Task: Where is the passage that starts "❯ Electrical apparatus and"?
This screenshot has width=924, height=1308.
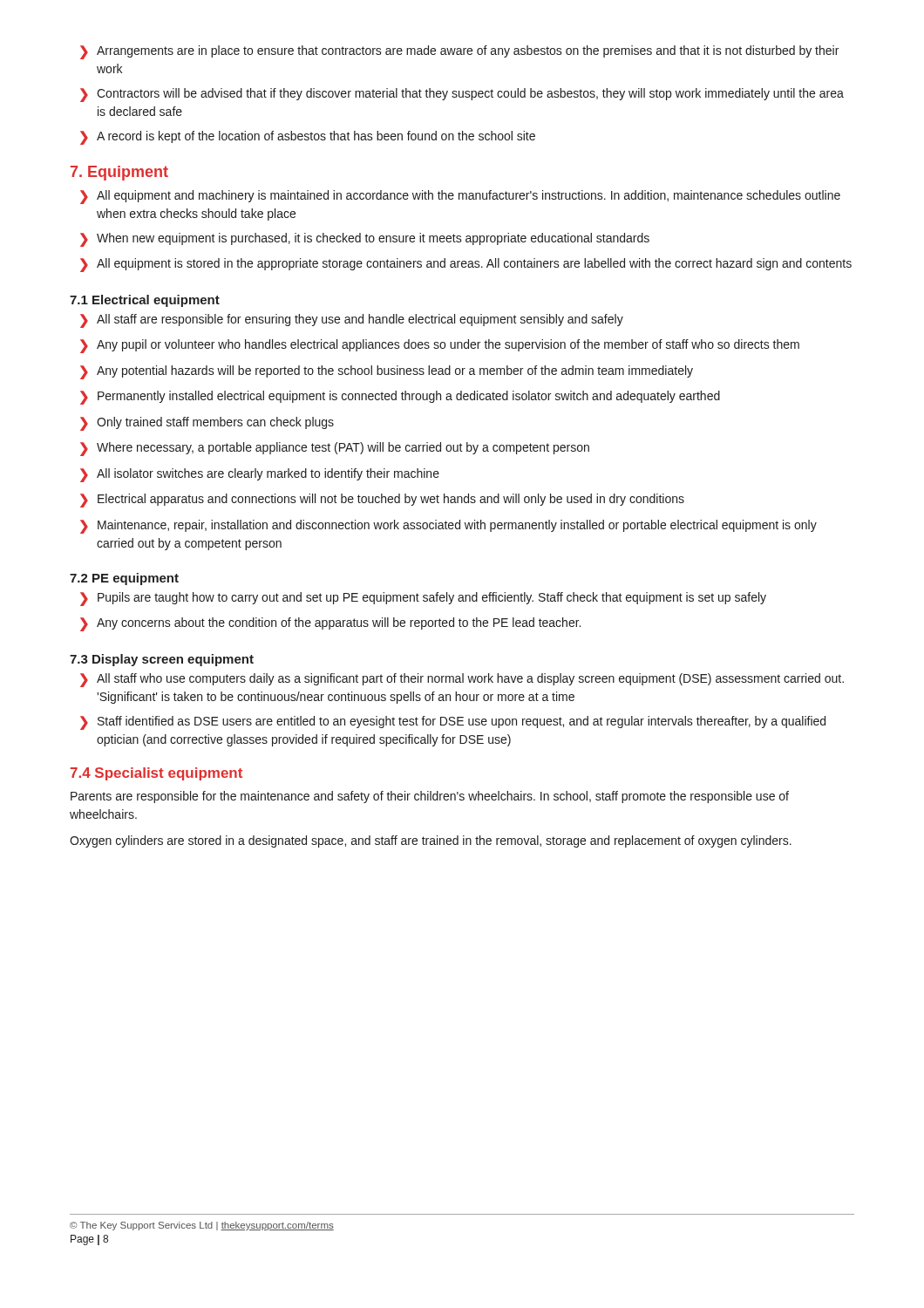Action: tap(466, 500)
